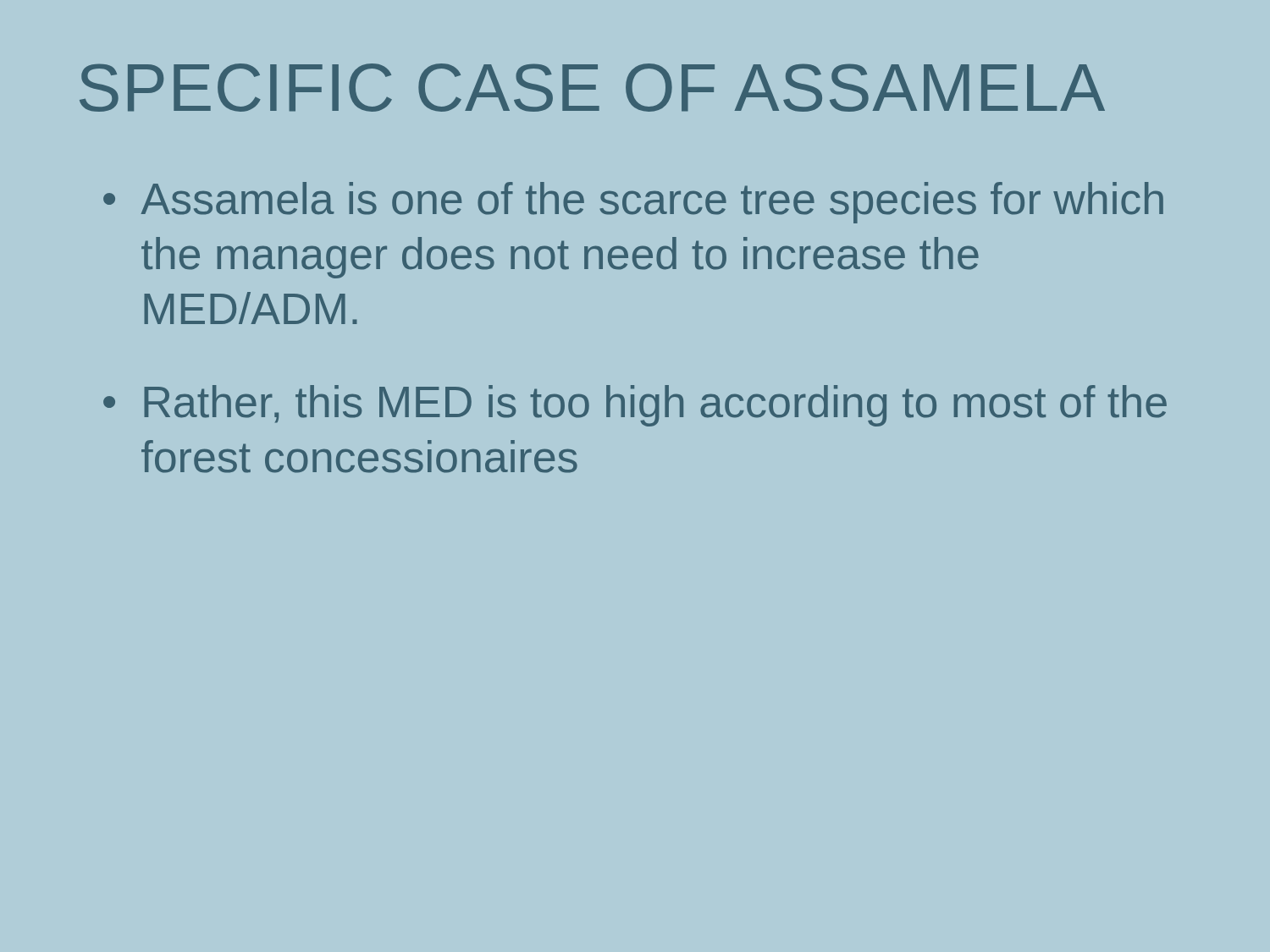Select the region starting "SPECIFIC CASE OF"
This screenshot has width=1270, height=952.
click(591, 88)
